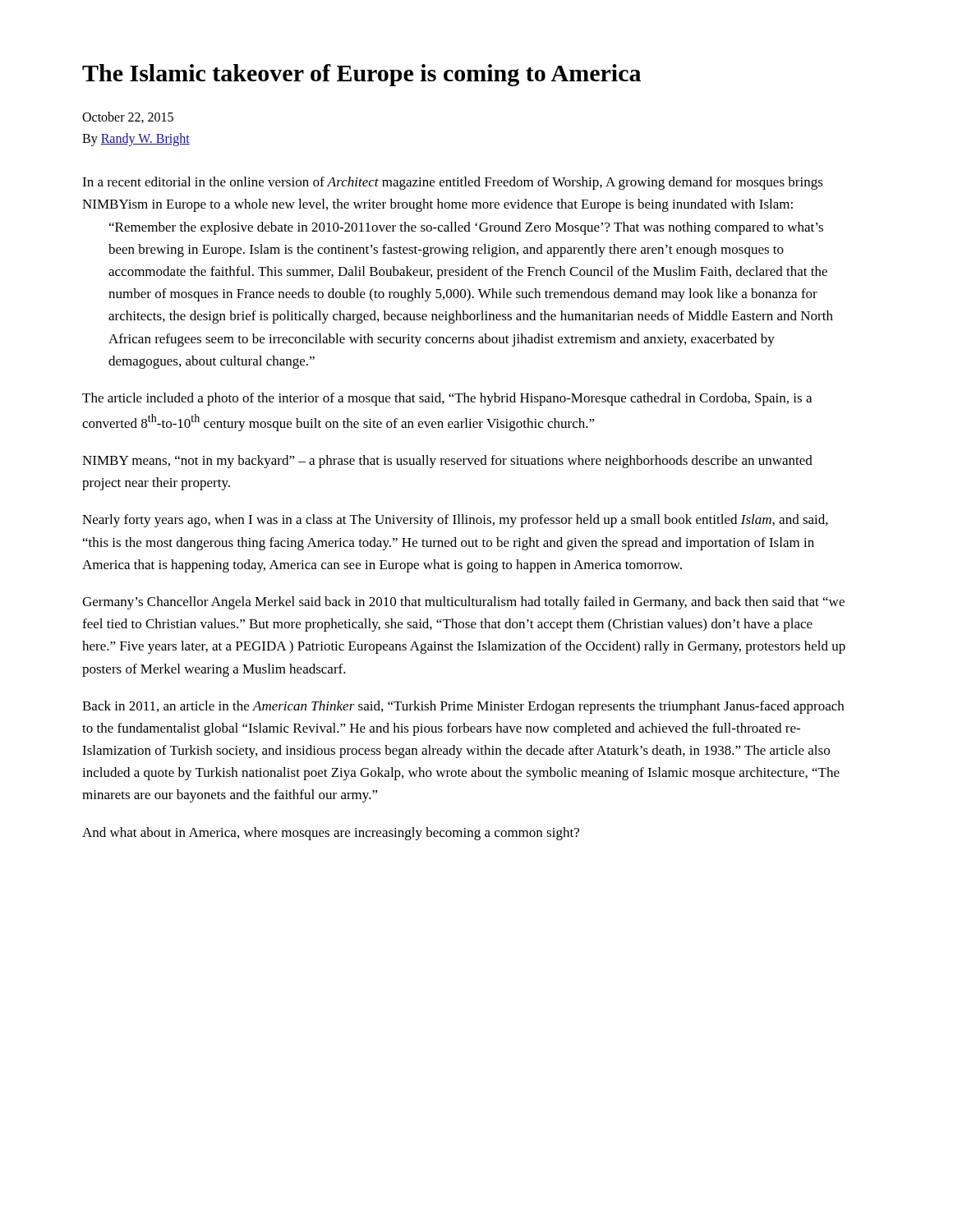Navigate to the text starting "October 22, 2015 By Randy"
Viewport: 953px width, 1232px height.
[136, 127]
